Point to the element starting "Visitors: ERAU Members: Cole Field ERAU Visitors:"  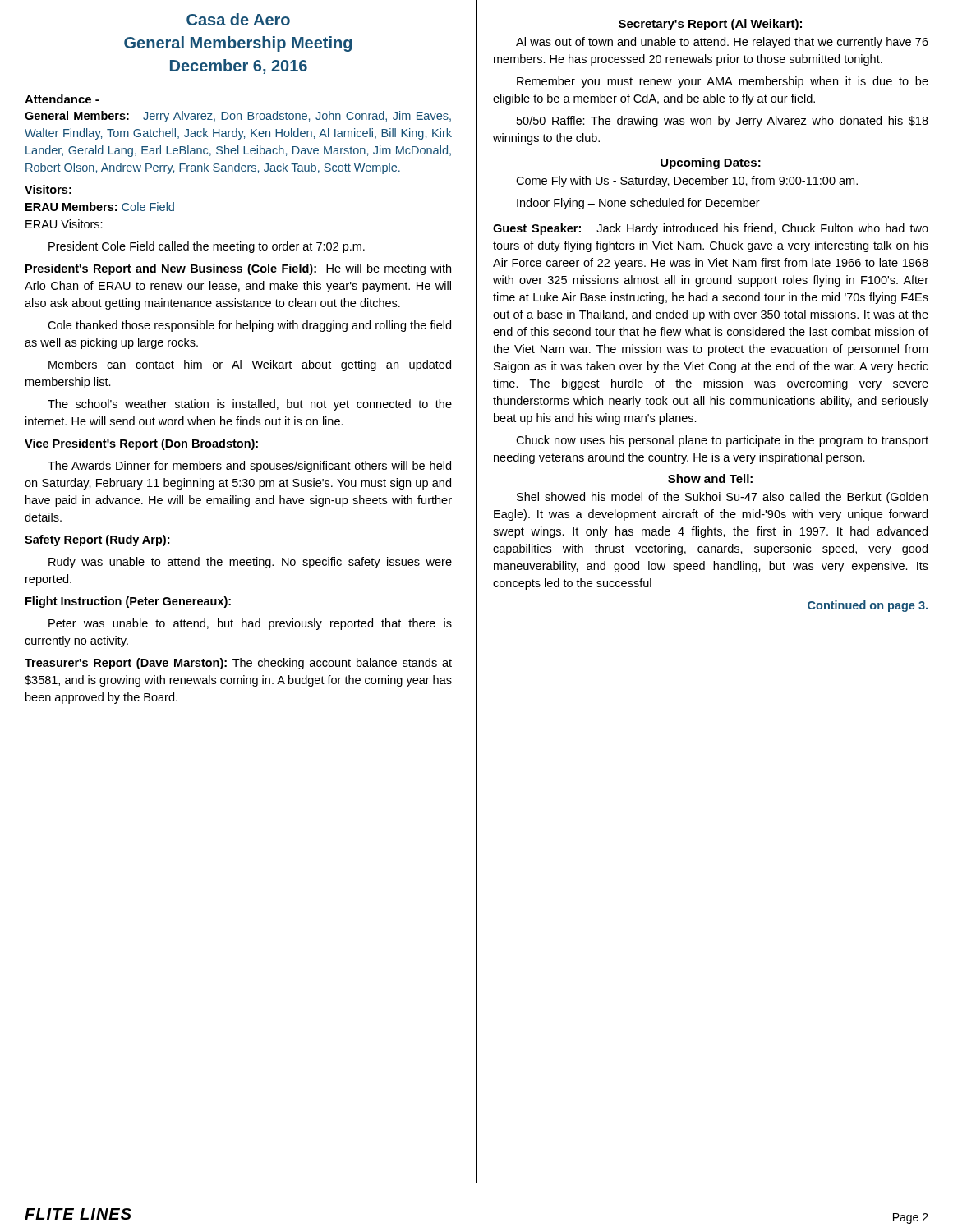[100, 207]
